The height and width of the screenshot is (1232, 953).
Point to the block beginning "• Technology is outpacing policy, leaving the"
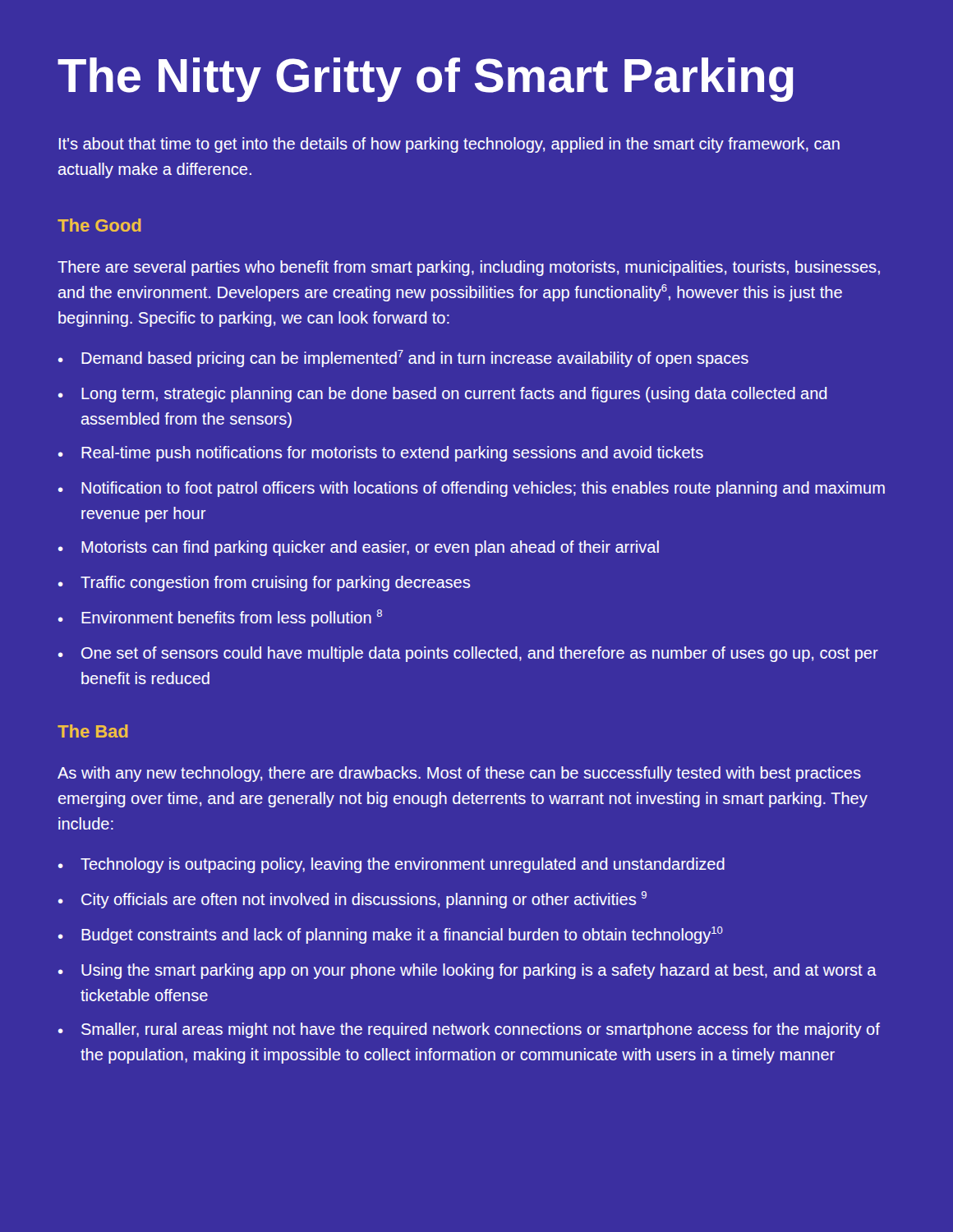point(476,865)
